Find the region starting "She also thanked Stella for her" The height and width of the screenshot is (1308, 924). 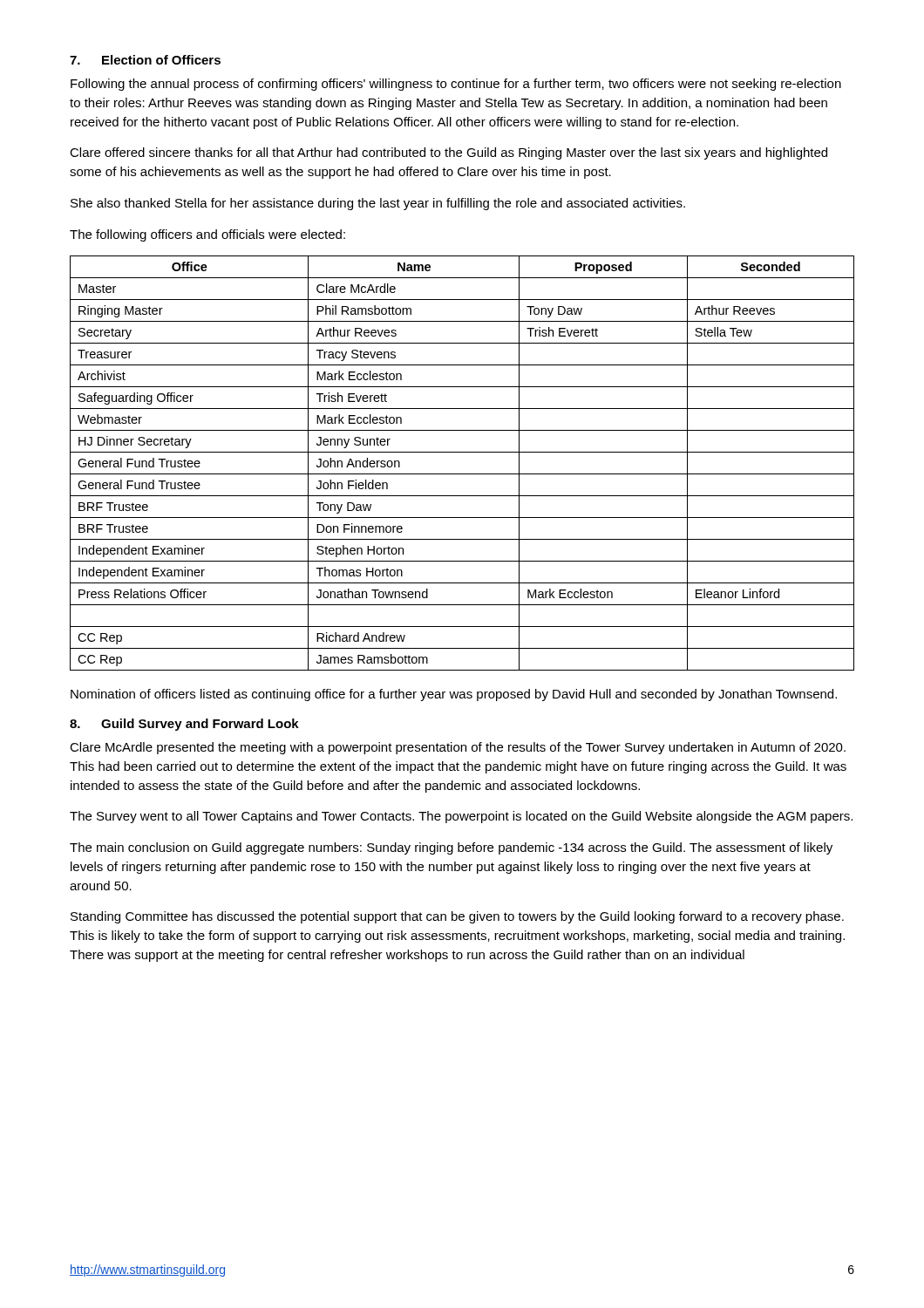[378, 203]
